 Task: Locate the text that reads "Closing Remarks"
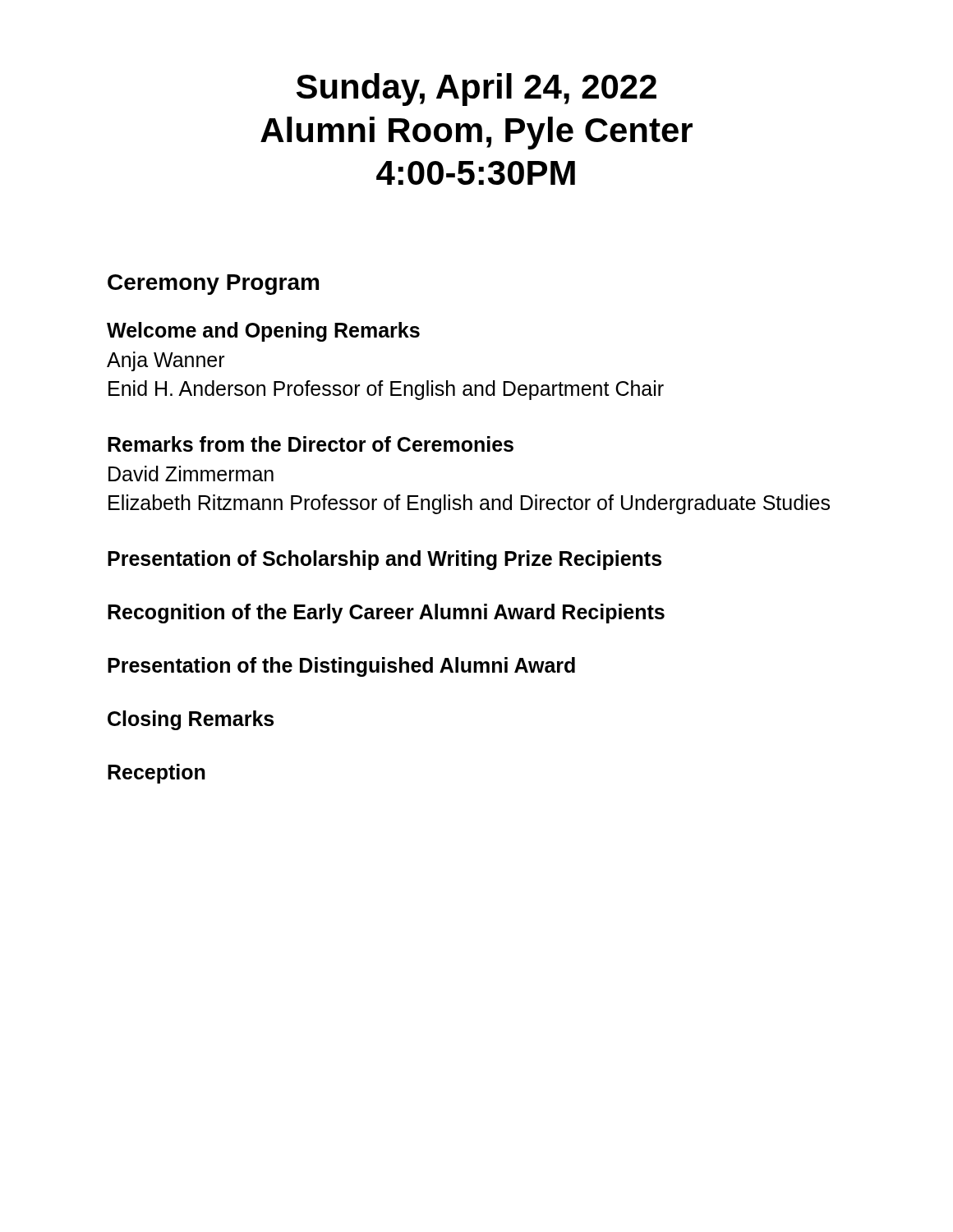191,718
